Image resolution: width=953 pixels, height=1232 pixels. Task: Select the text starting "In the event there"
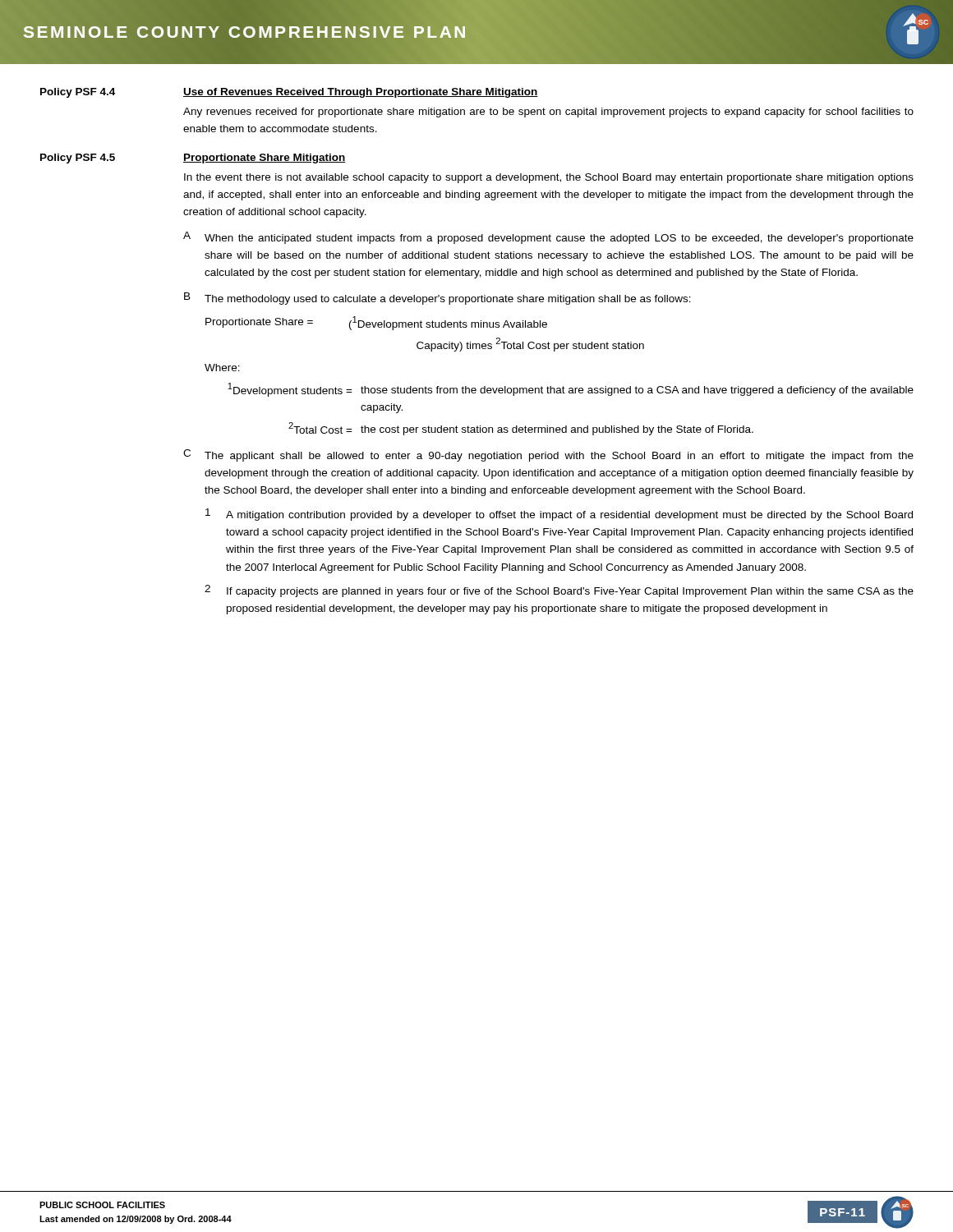pos(476,194)
